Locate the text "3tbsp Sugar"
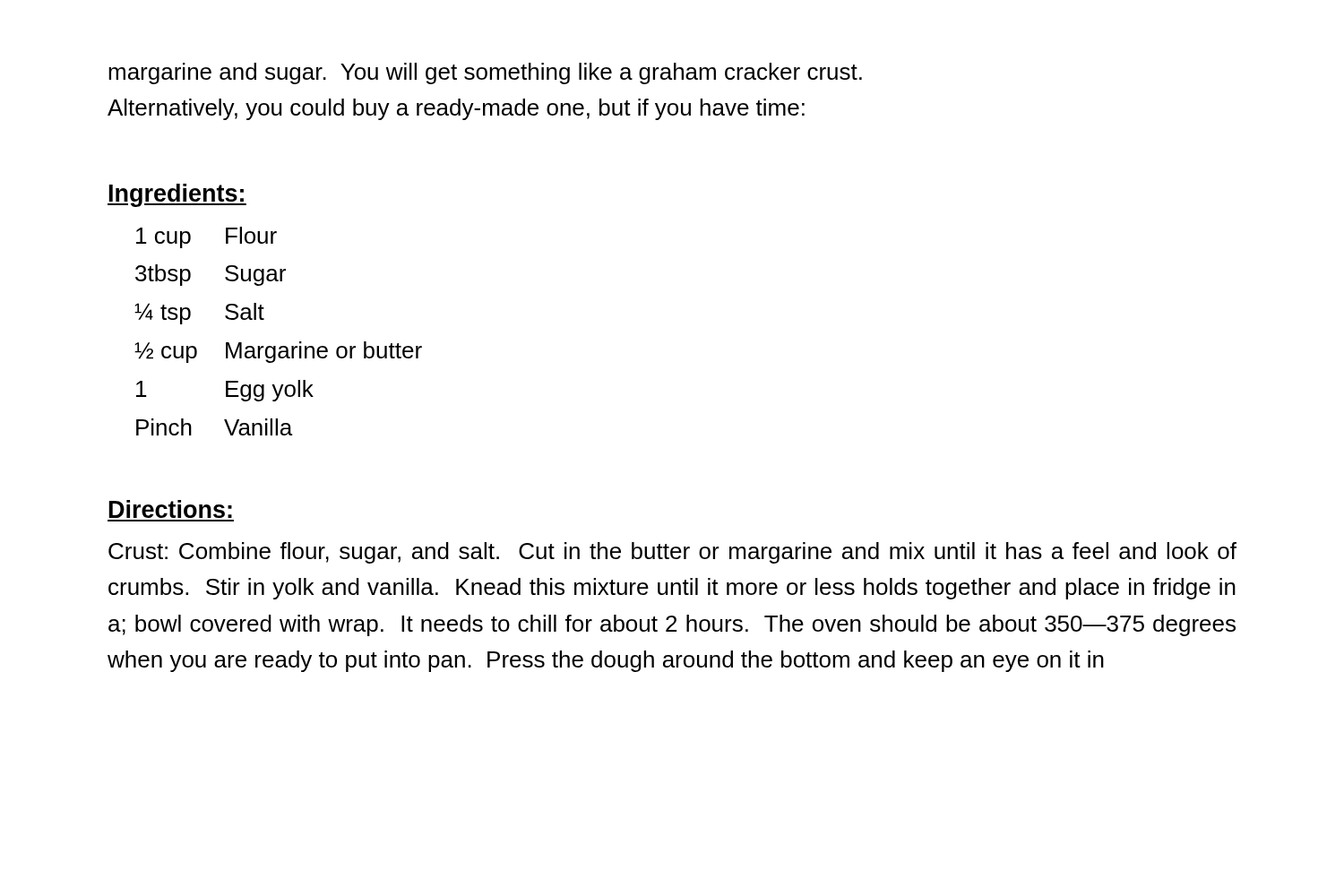 (x=157, y=275)
